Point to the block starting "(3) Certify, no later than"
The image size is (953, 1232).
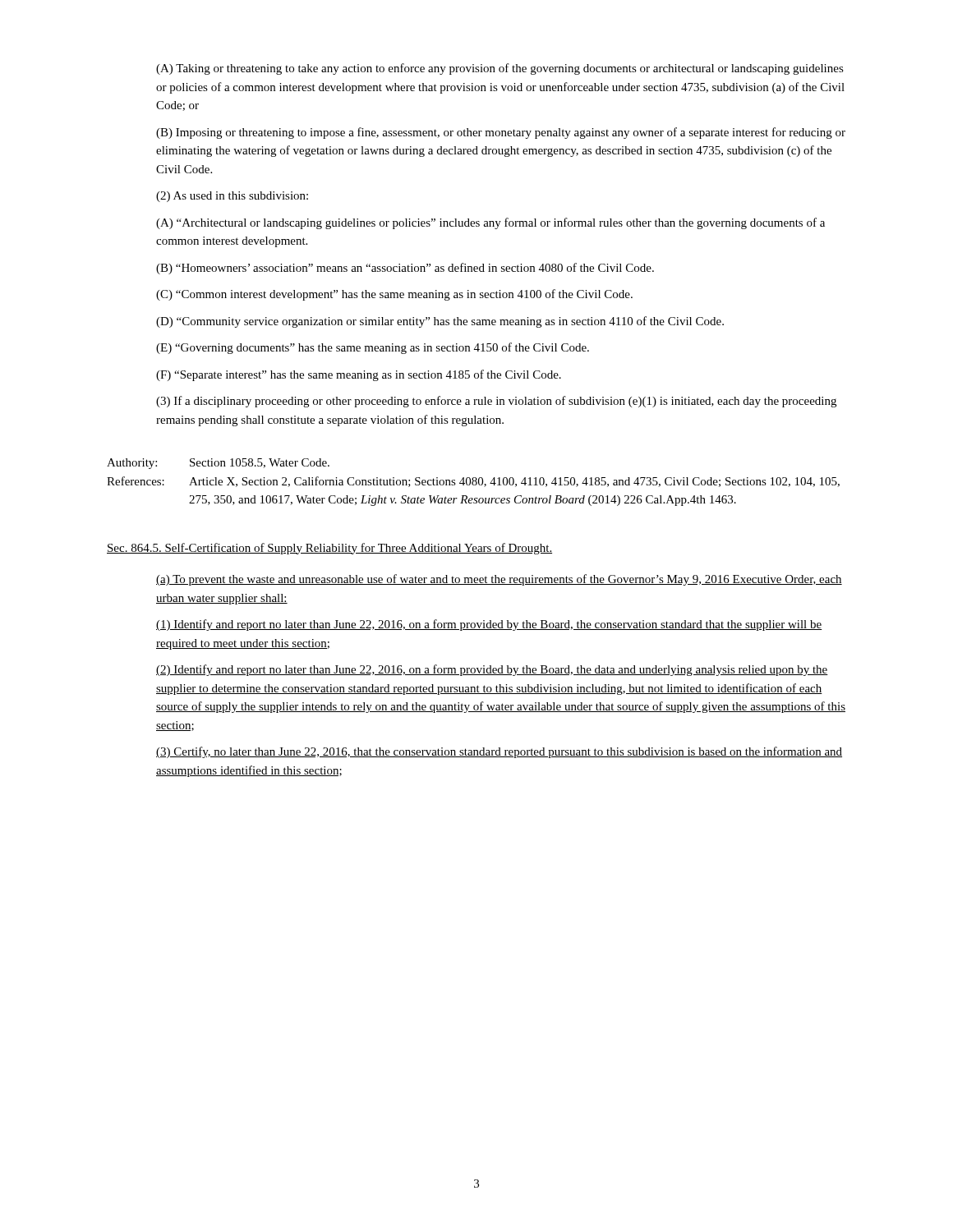point(499,761)
